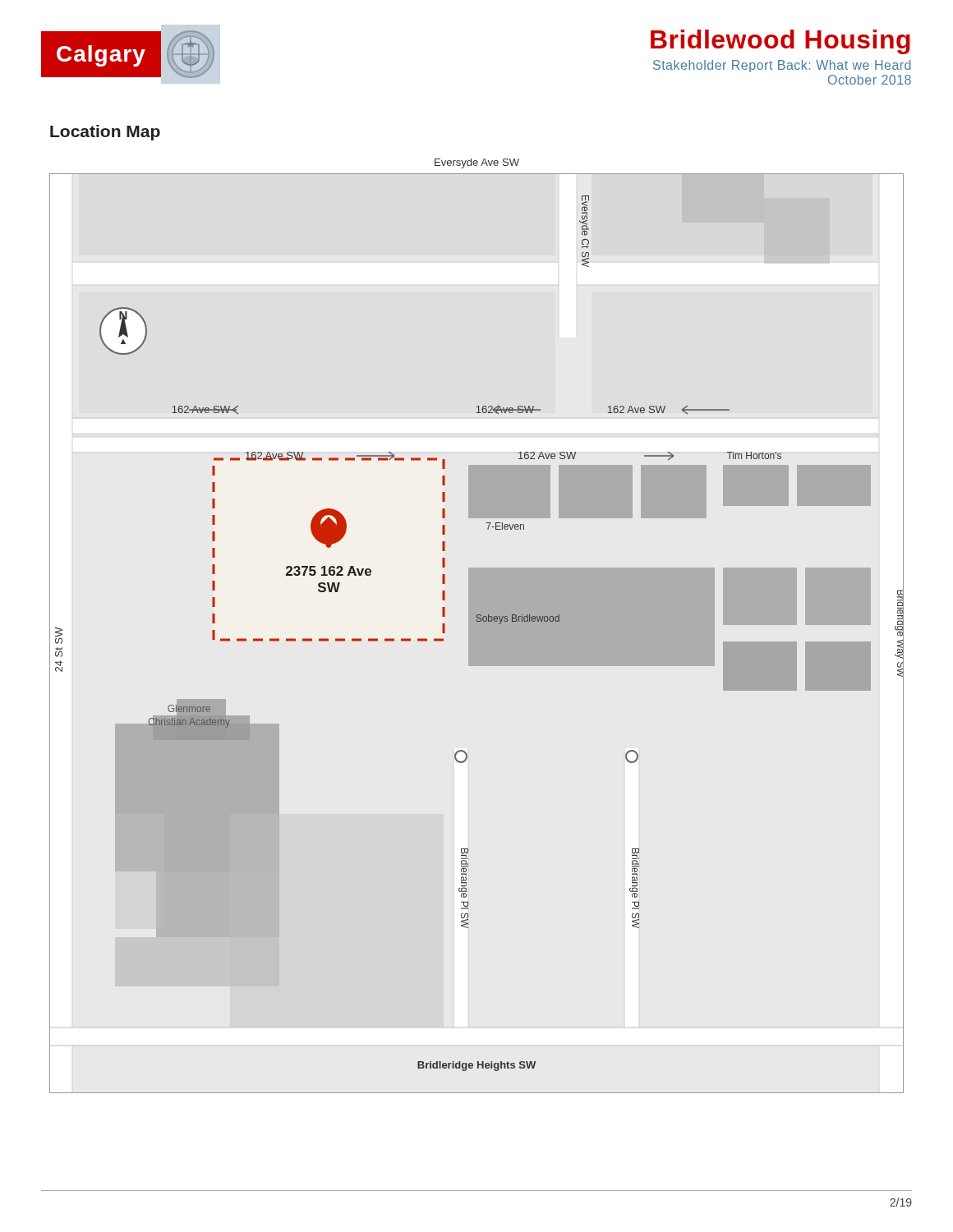Locate the logo
Viewport: 953px width, 1232px height.
tap(131, 54)
